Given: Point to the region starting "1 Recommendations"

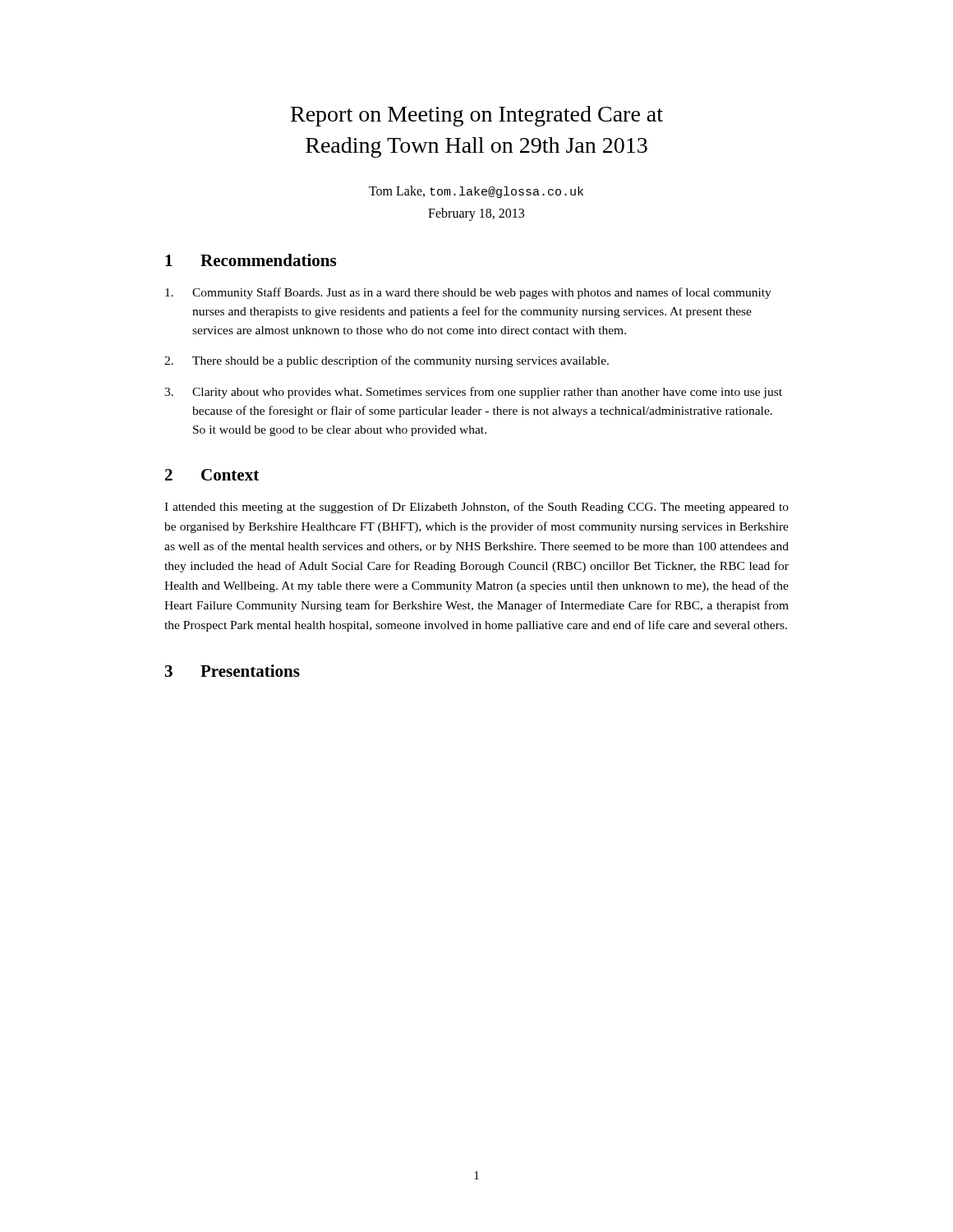Looking at the screenshot, I should [x=250, y=260].
